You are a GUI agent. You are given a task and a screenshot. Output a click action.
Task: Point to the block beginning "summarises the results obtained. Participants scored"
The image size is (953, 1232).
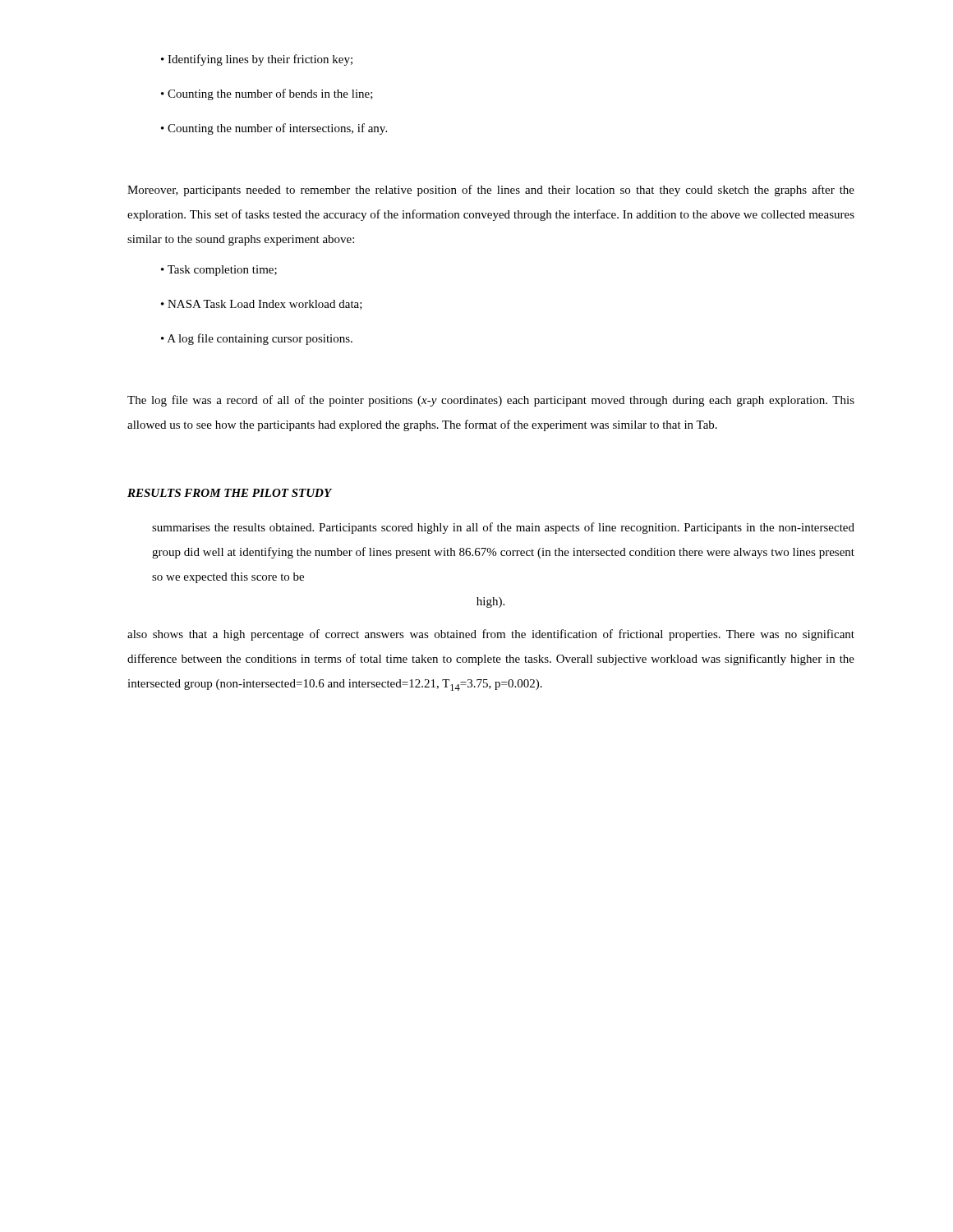[503, 552]
